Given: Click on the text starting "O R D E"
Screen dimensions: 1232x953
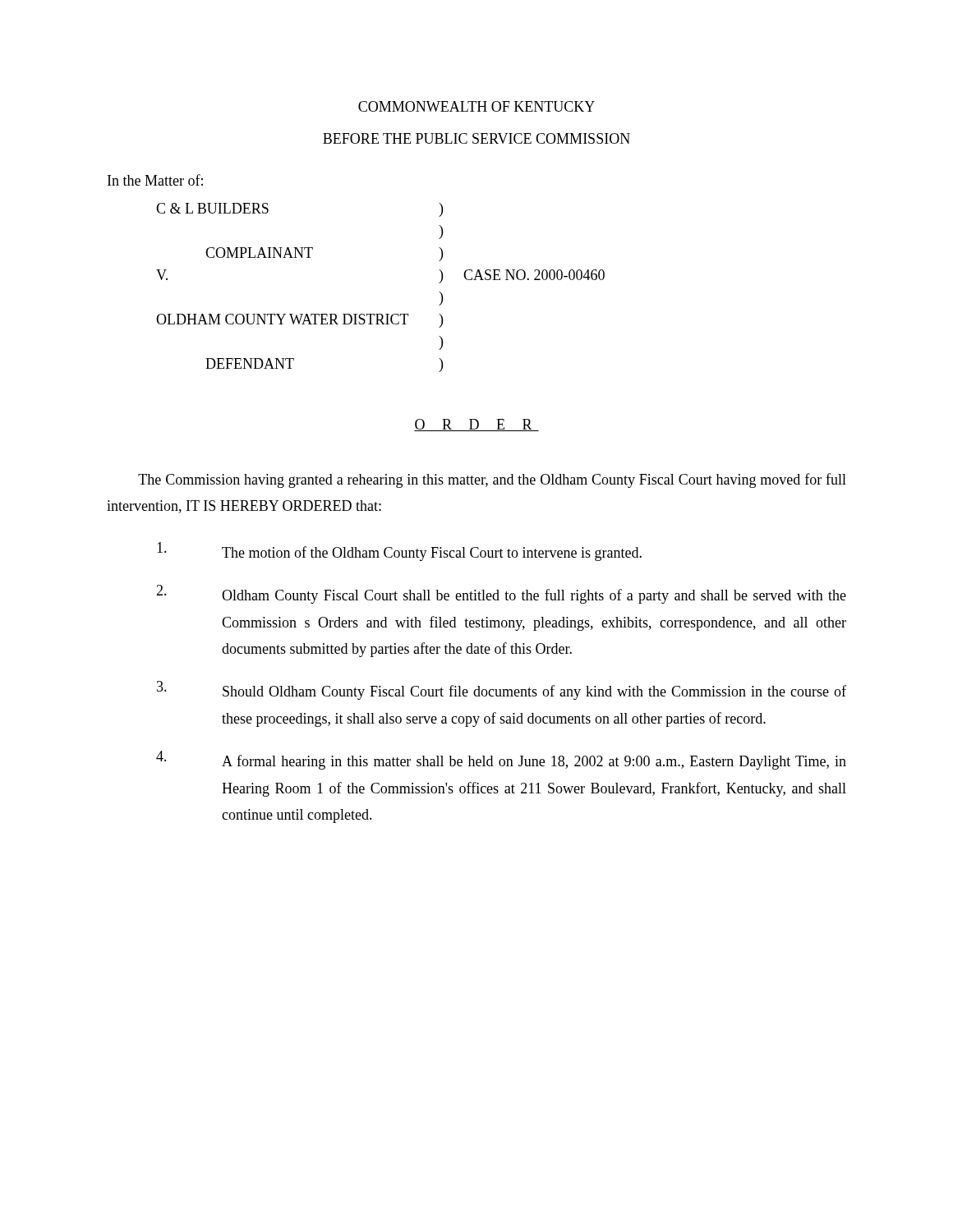Looking at the screenshot, I should [x=476, y=425].
